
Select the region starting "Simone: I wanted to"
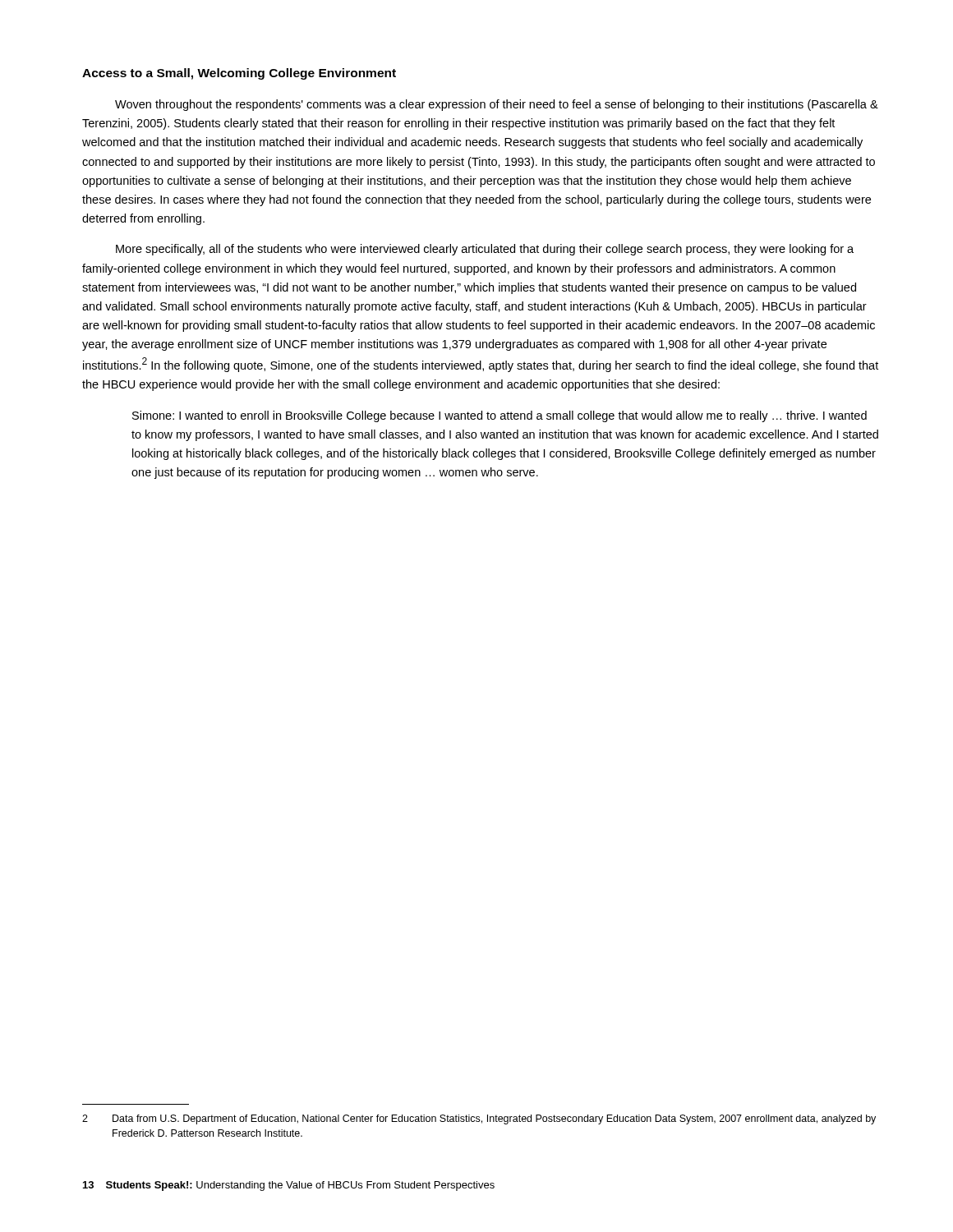pyautogui.click(x=505, y=444)
